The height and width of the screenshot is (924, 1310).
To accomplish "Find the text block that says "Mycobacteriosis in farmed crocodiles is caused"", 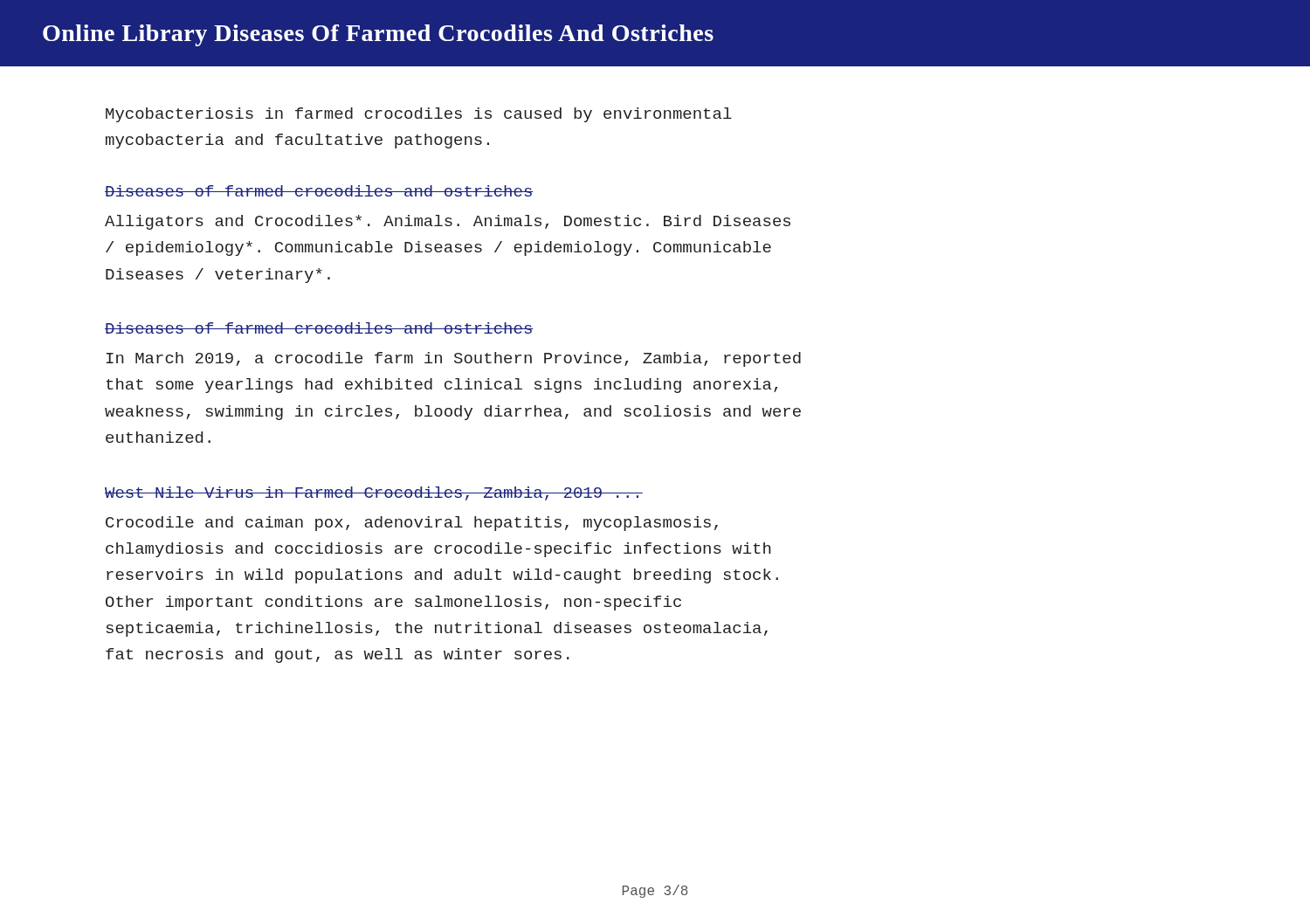I will tap(418, 128).
